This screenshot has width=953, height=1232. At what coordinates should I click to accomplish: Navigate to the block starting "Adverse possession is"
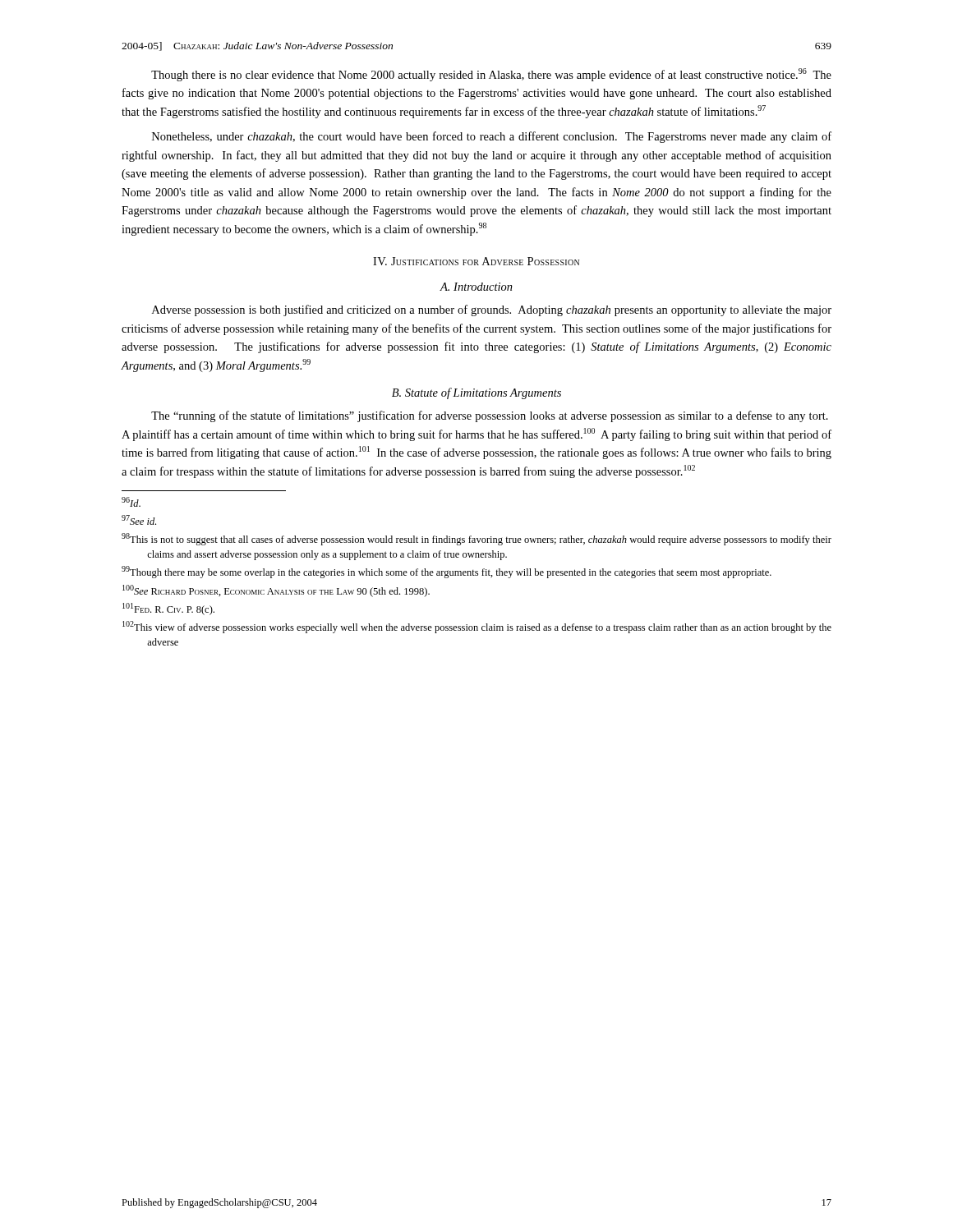476,338
